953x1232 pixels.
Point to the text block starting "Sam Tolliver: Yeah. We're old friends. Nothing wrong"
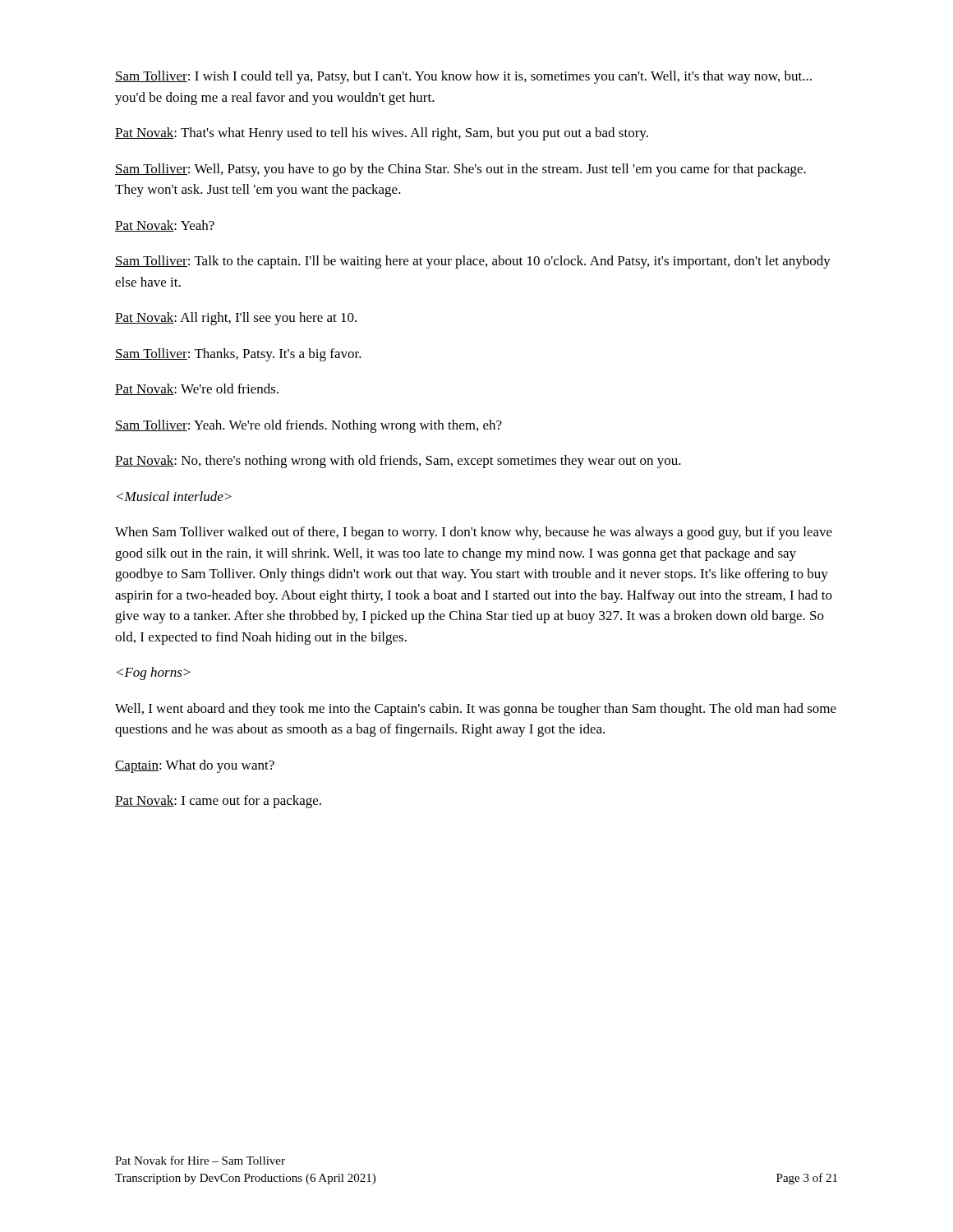[x=309, y=425]
